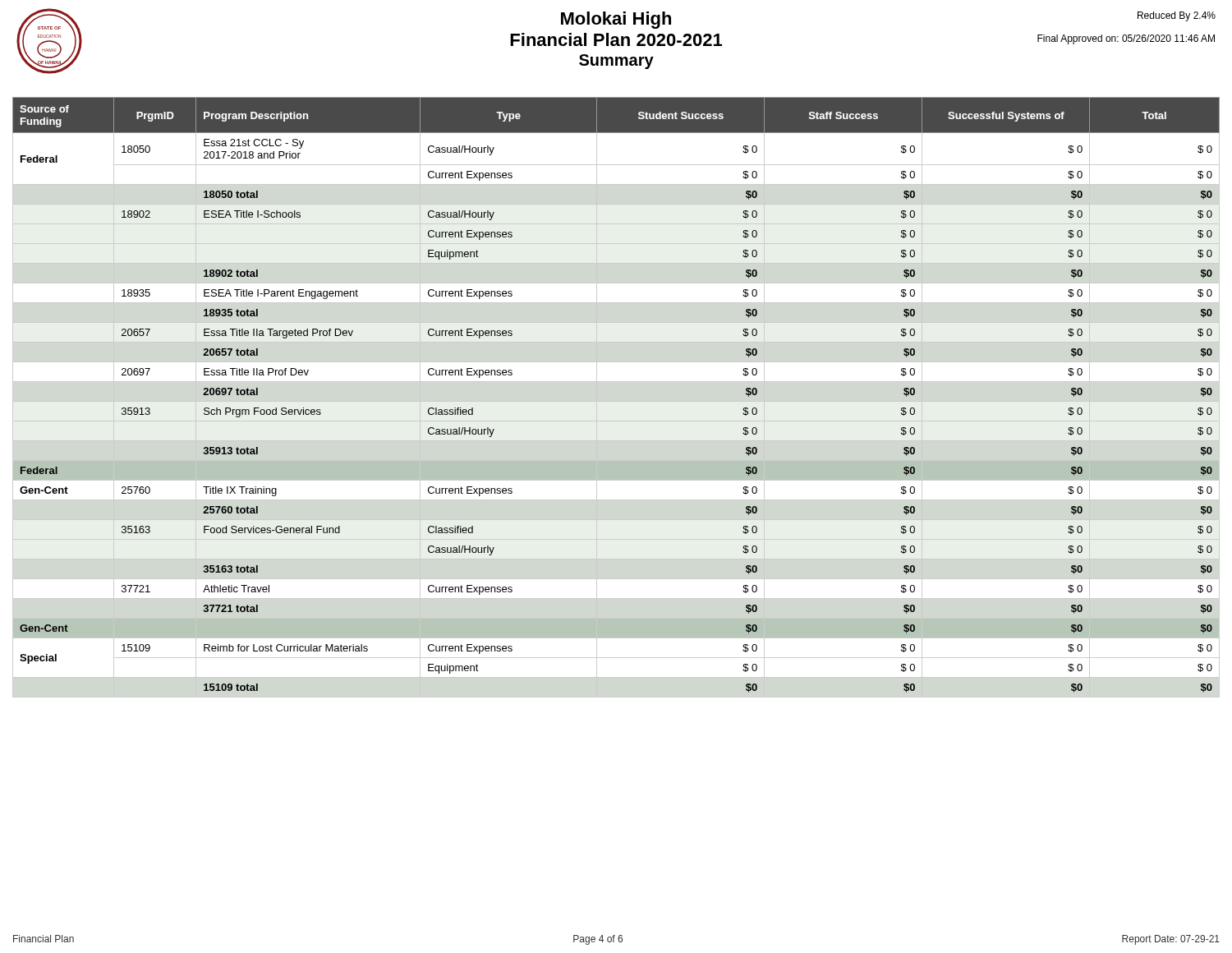The width and height of the screenshot is (1232, 953).
Task: Select the table that reads "$ 0"
Action: (x=616, y=397)
